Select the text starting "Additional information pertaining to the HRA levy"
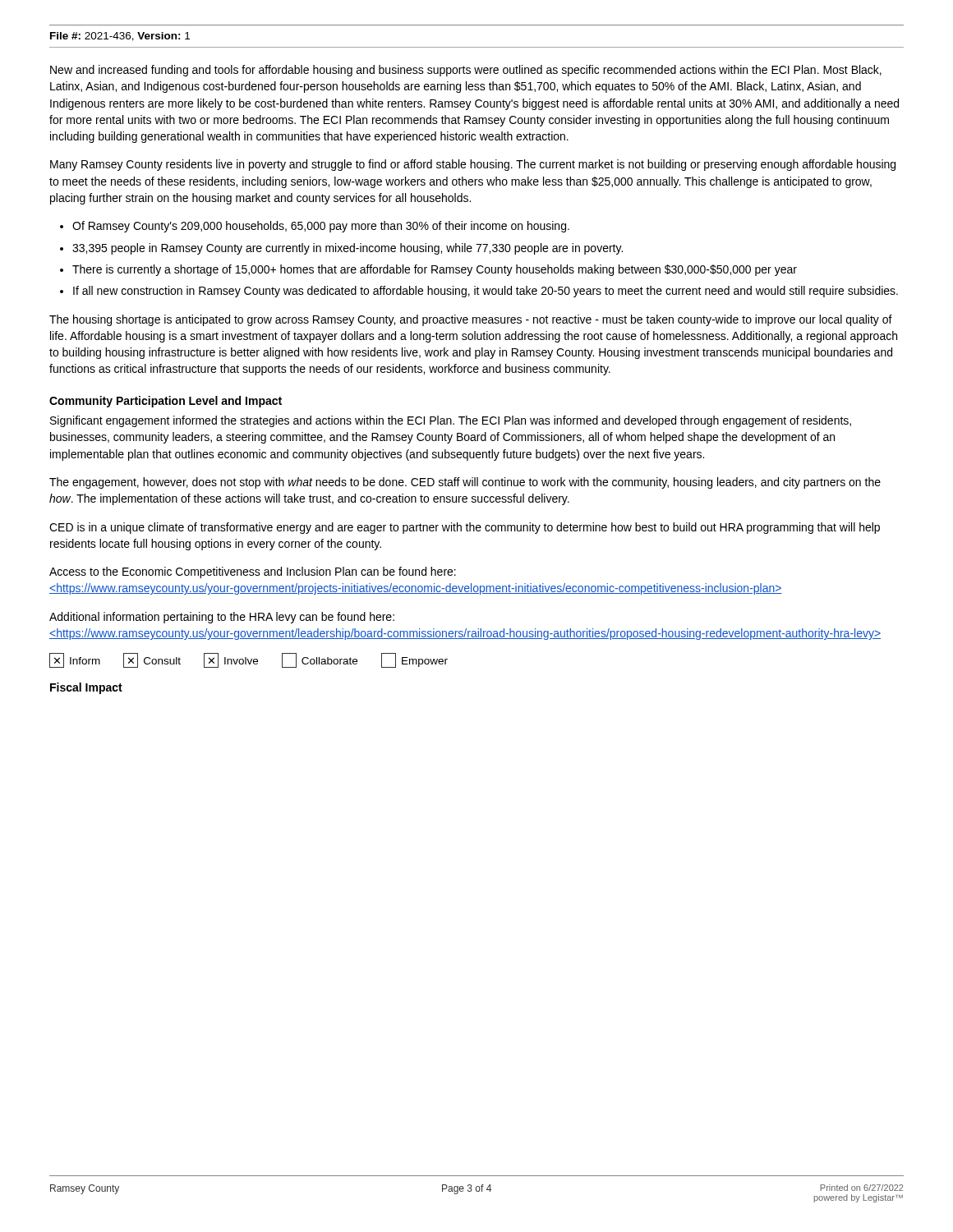 point(476,625)
